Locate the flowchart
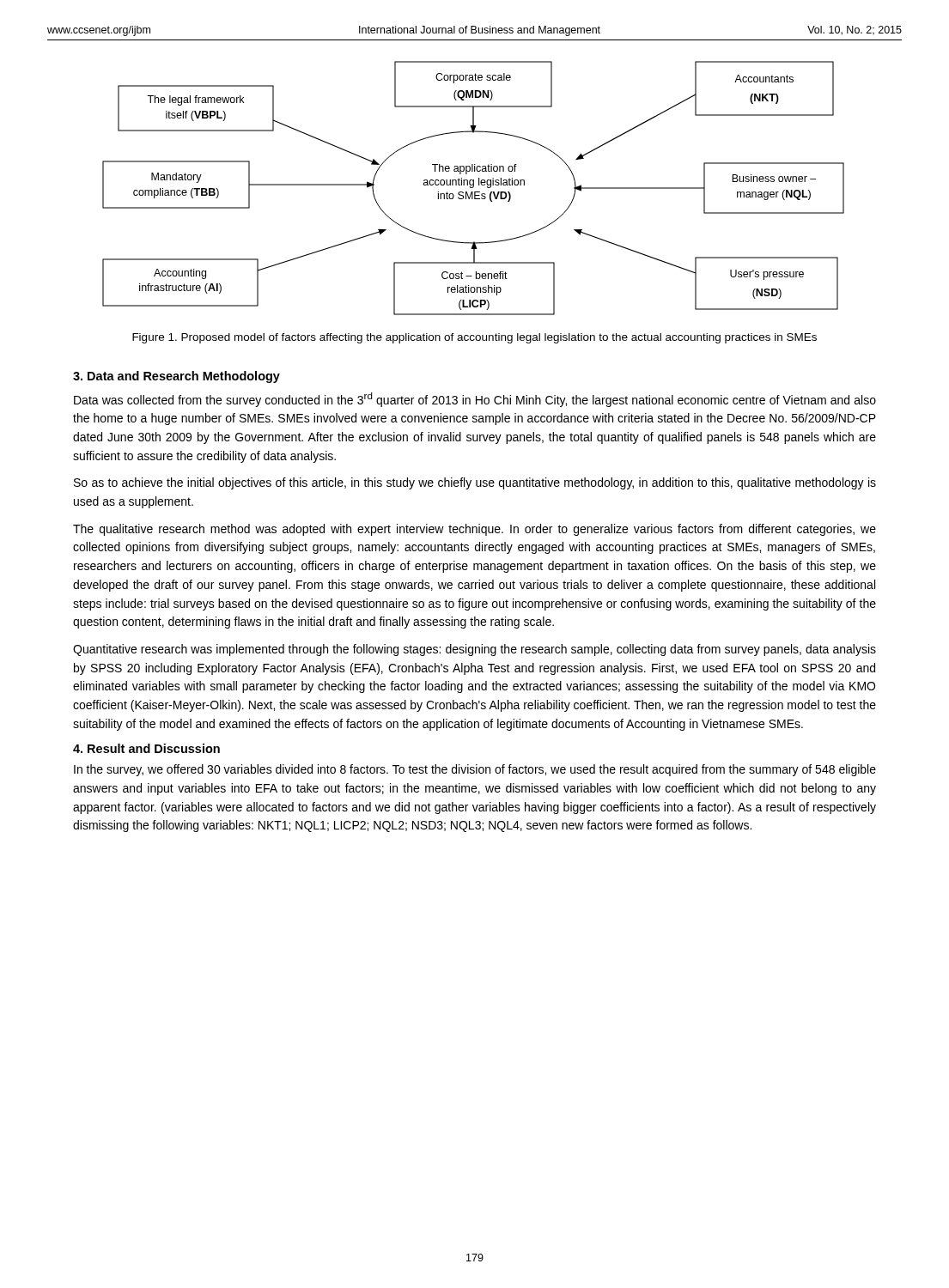Screen dimensions: 1288x949 [474, 189]
